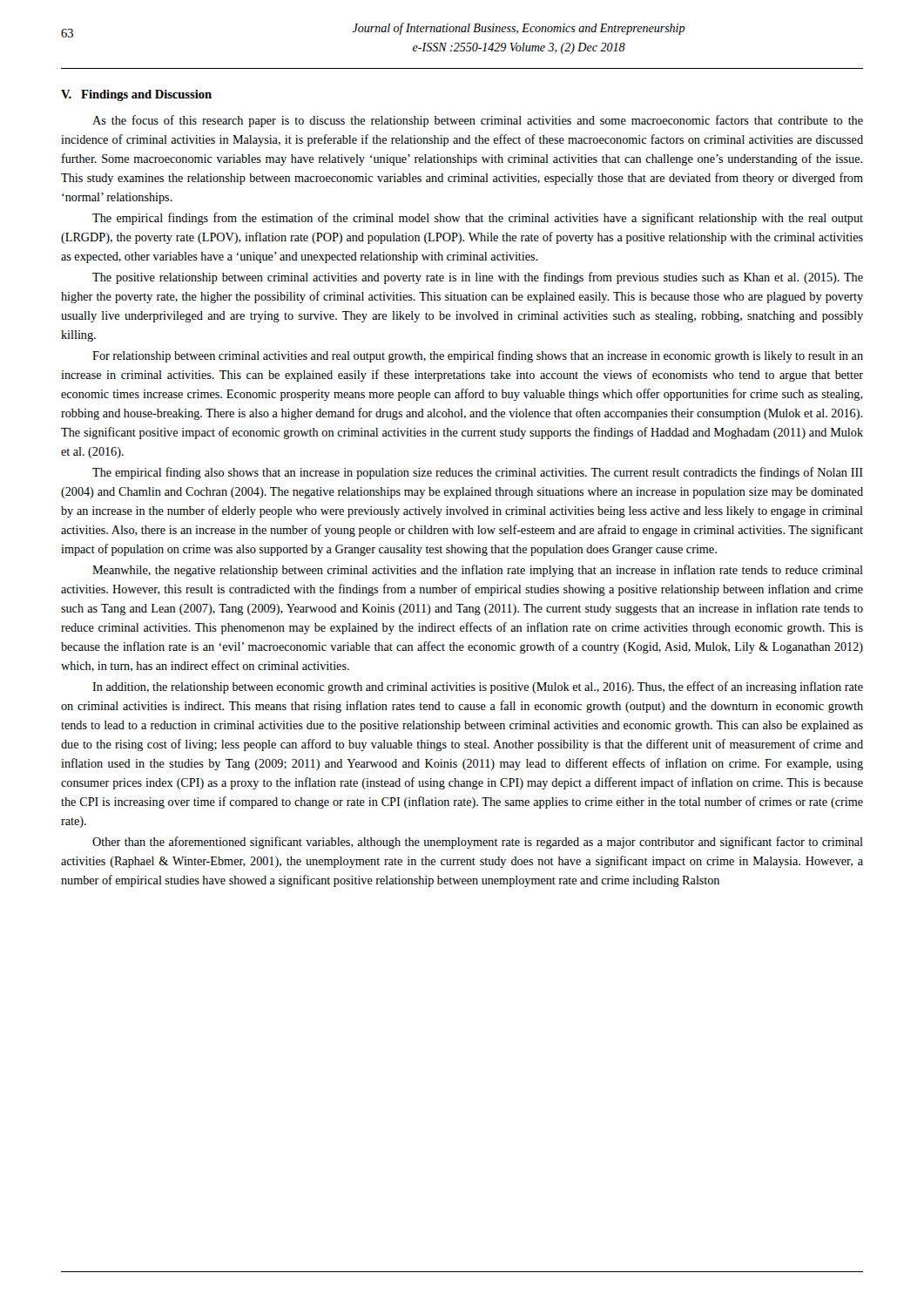Locate the block of text that opens with "In addition, the relationship between economic growth and"
The height and width of the screenshot is (1307, 924).
click(x=462, y=754)
